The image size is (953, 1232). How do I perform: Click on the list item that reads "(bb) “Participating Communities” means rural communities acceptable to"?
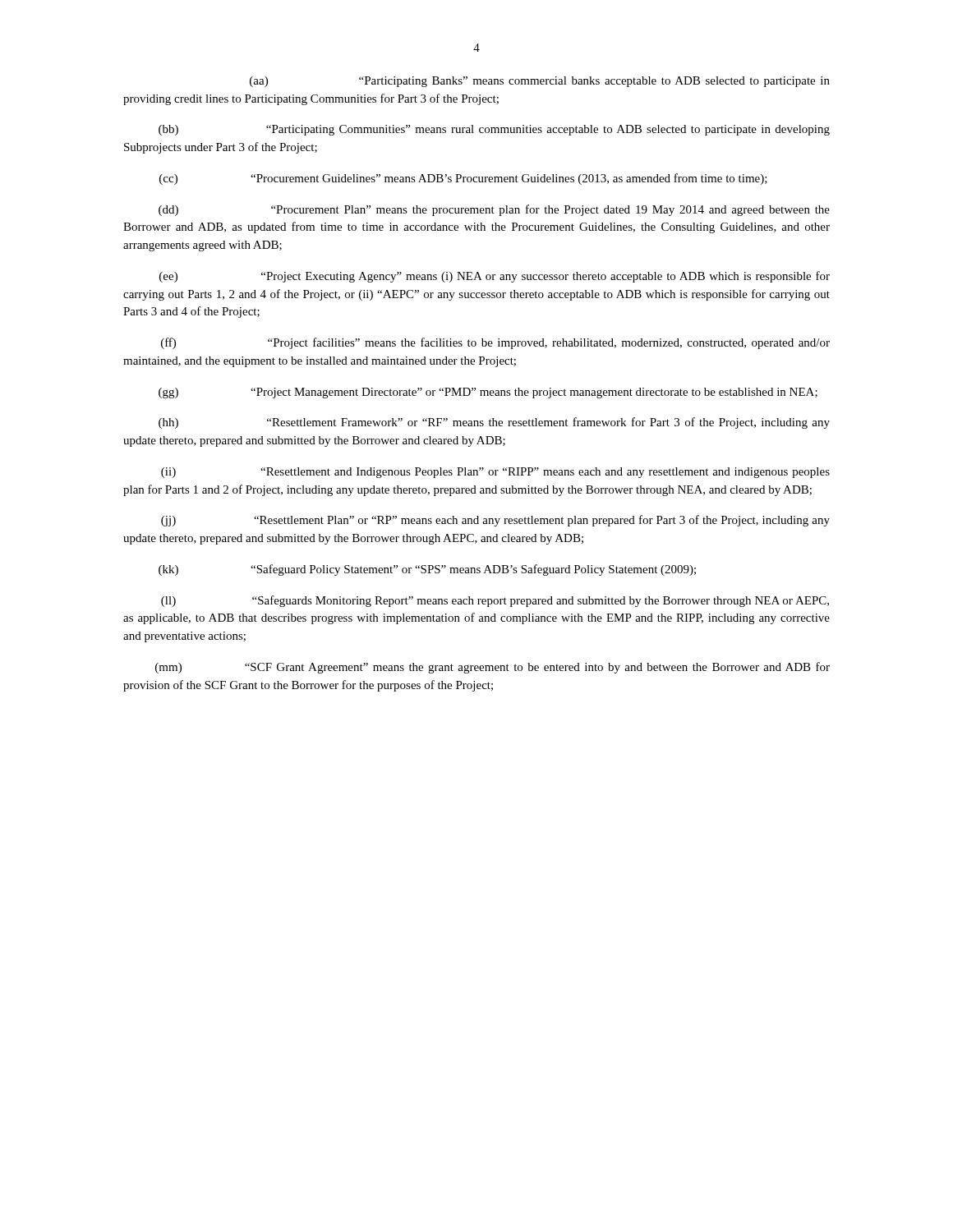(476, 139)
